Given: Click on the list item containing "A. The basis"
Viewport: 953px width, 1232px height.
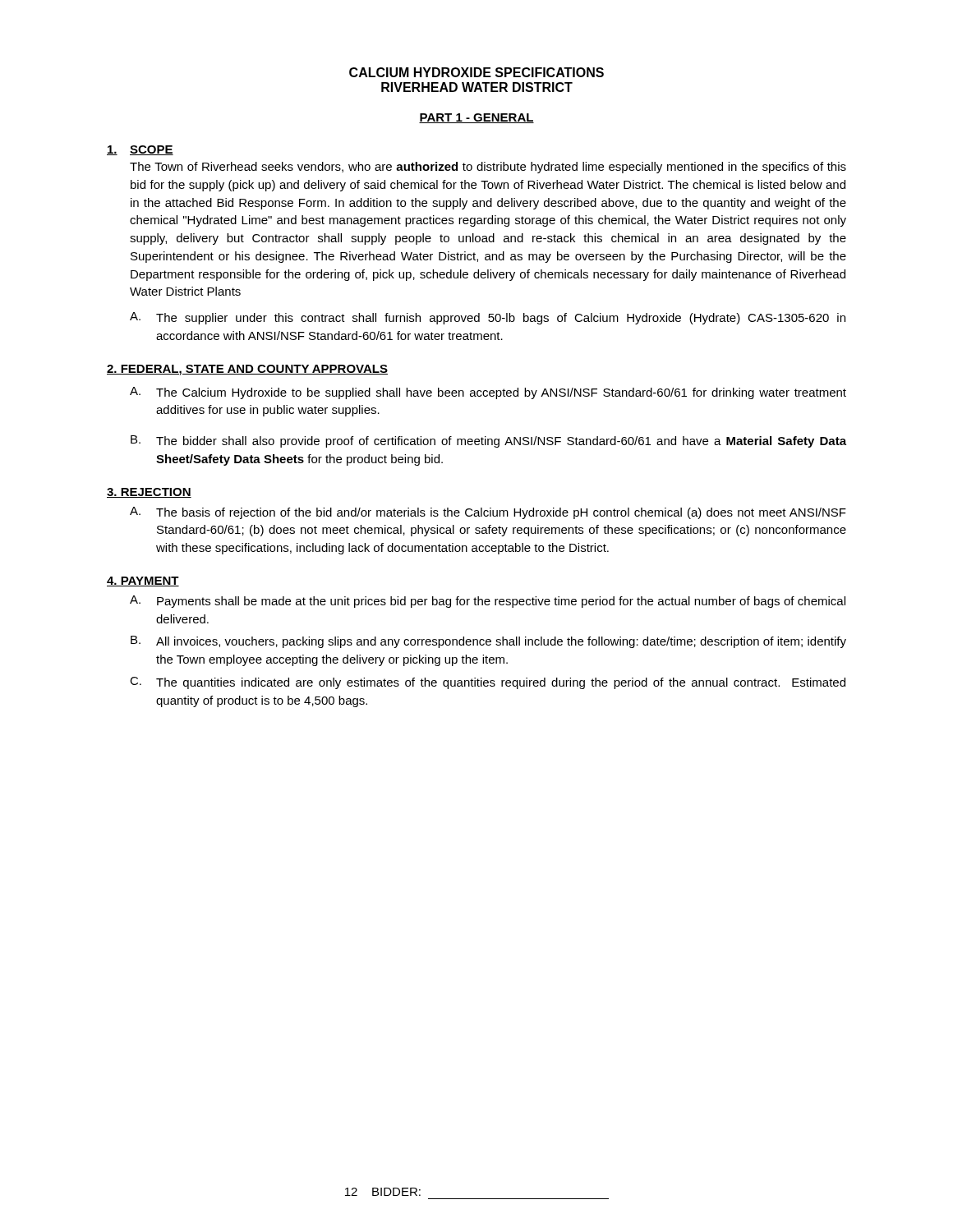Looking at the screenshot, I should [x=488, y=530].
